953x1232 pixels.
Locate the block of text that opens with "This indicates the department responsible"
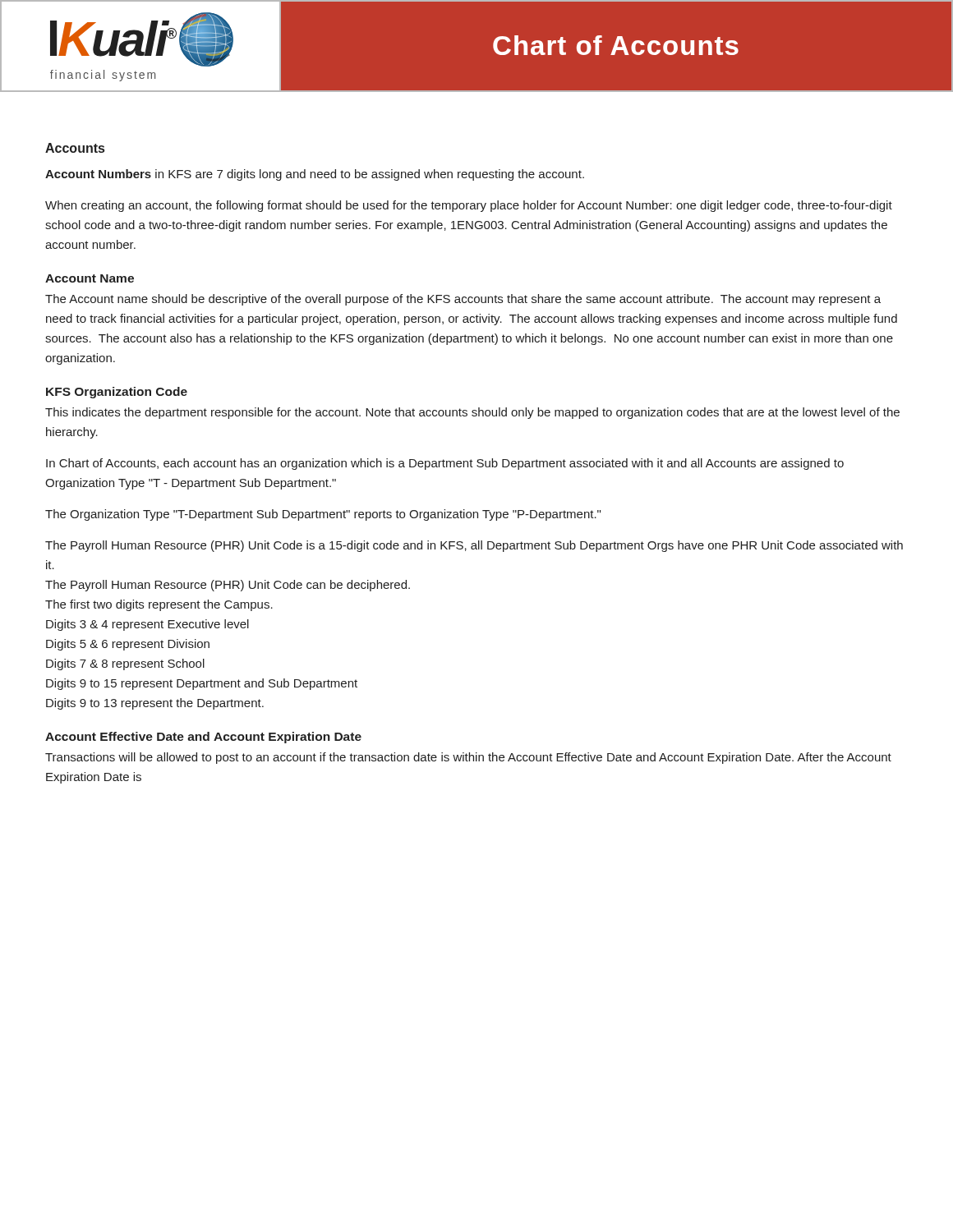coord(473,422)
